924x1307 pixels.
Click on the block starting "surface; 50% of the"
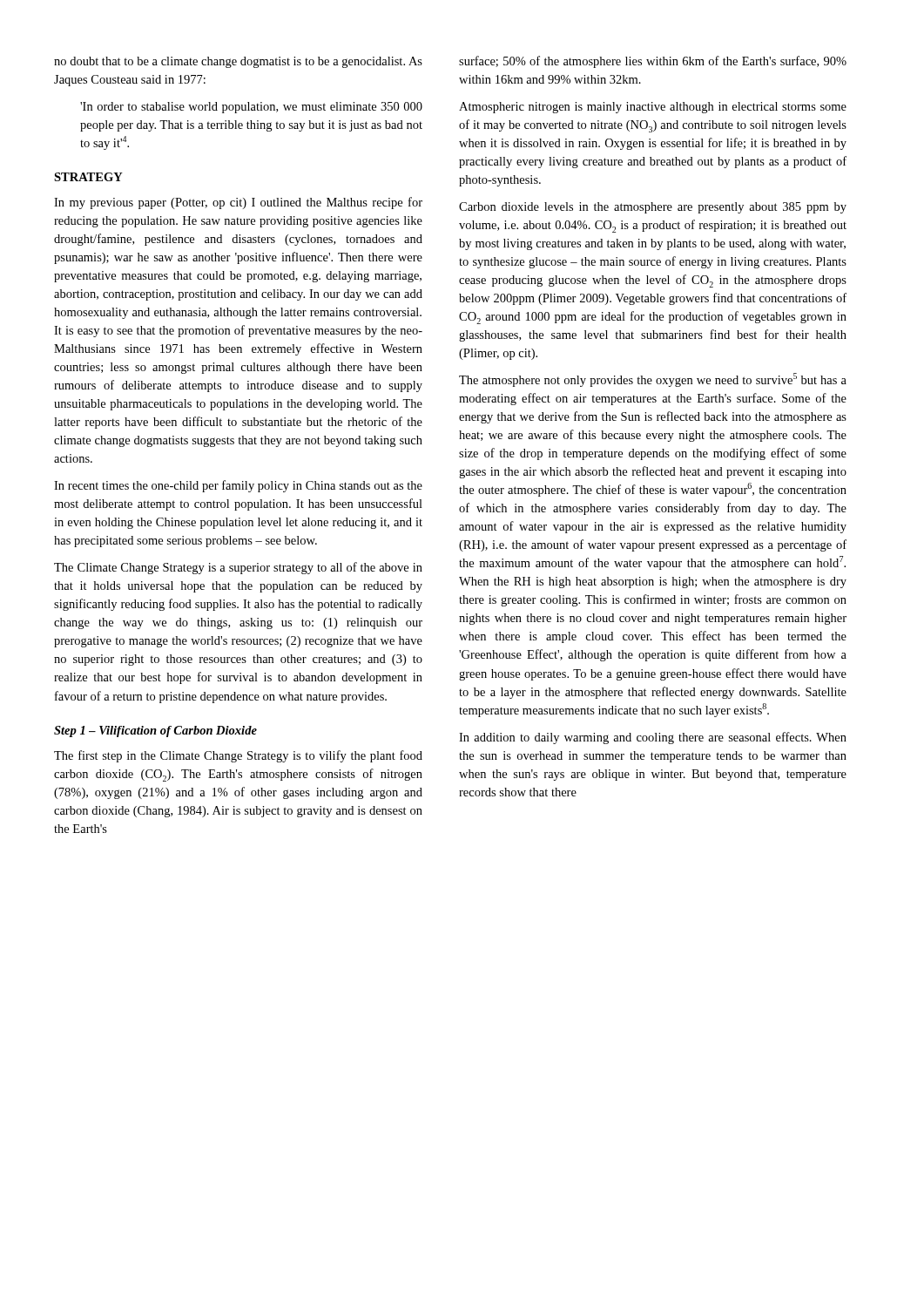point(653,70)
